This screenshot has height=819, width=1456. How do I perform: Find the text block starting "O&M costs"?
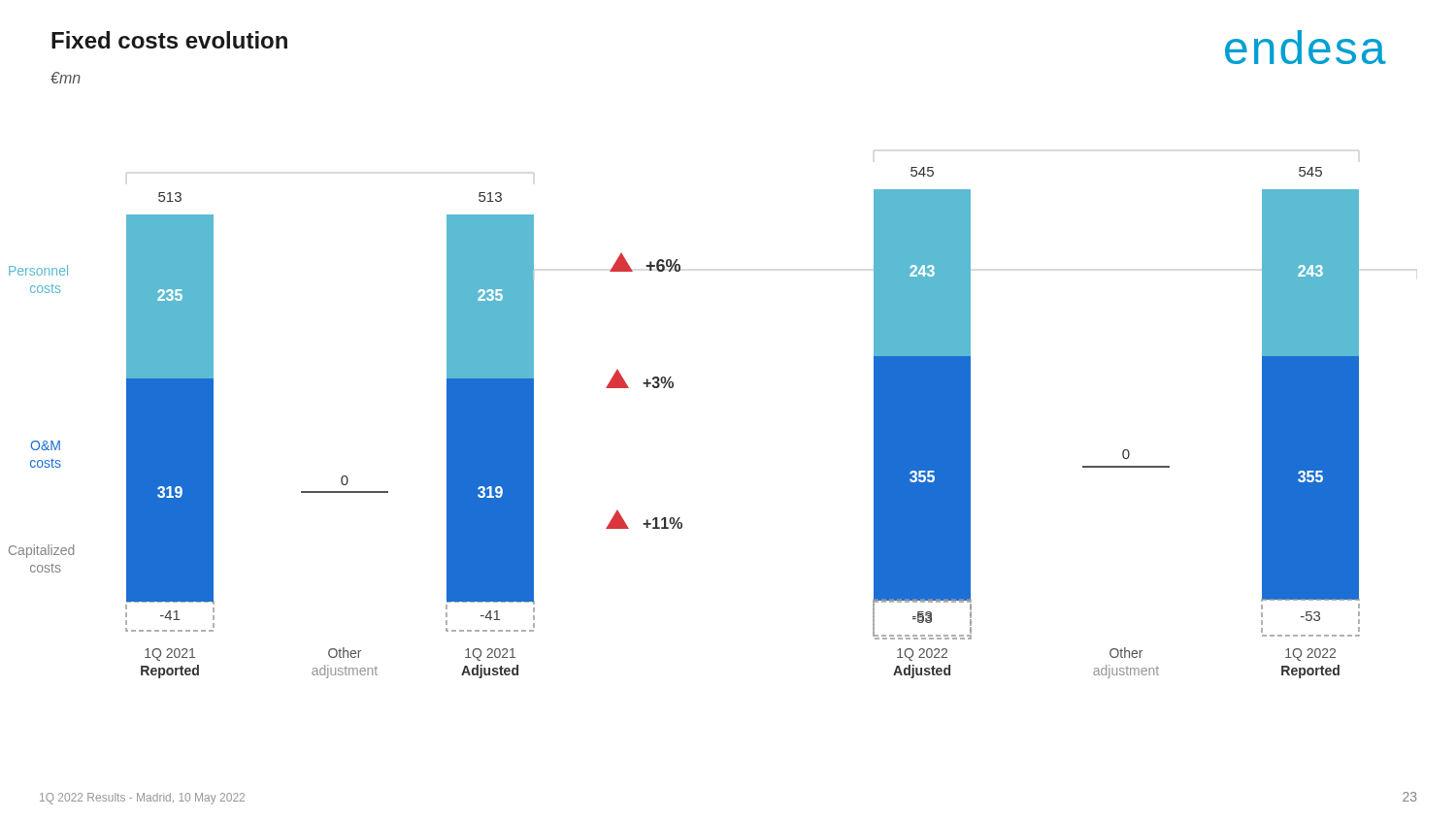pos(45,454)
